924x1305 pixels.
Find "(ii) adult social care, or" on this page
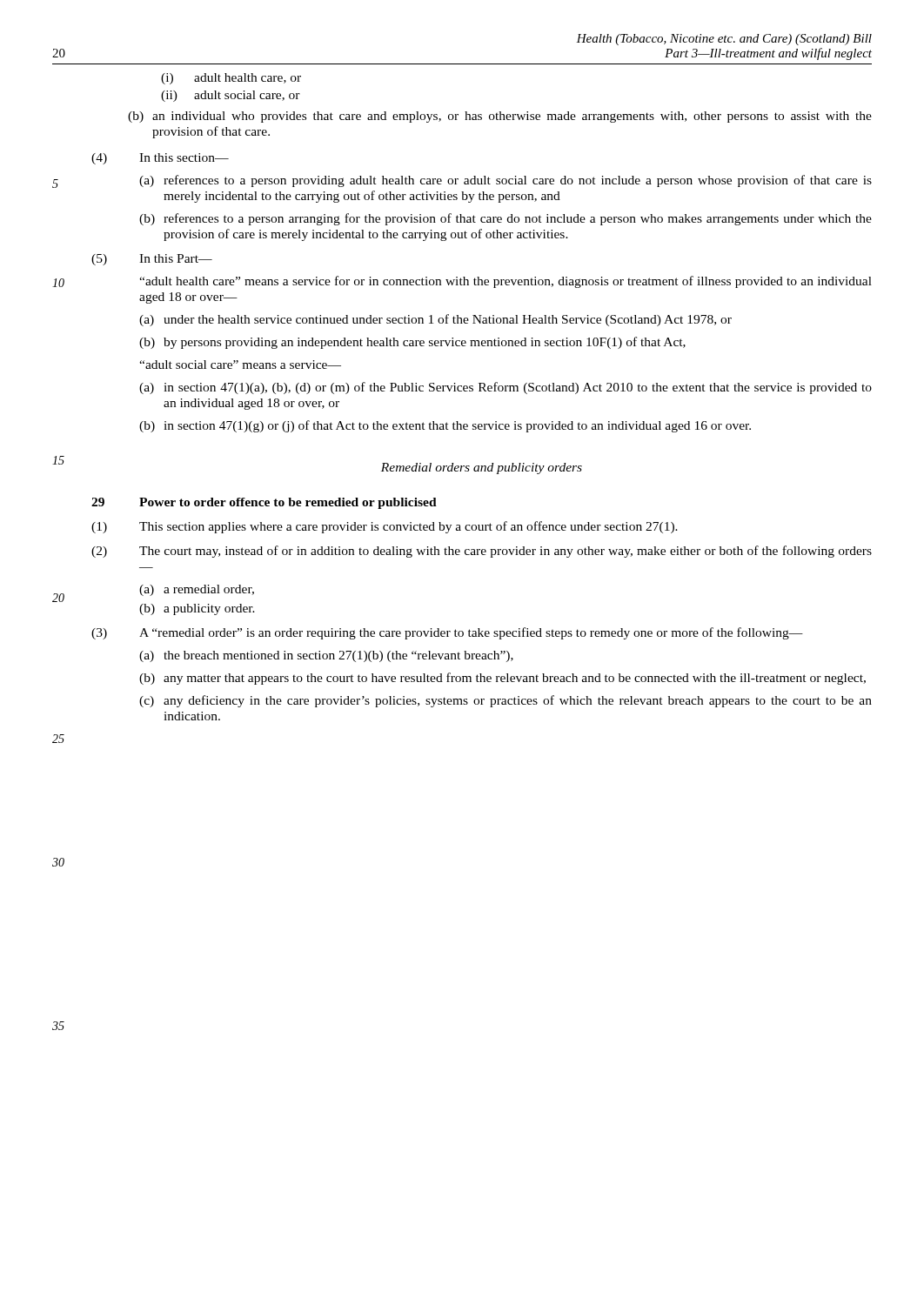tap(230, 95)
